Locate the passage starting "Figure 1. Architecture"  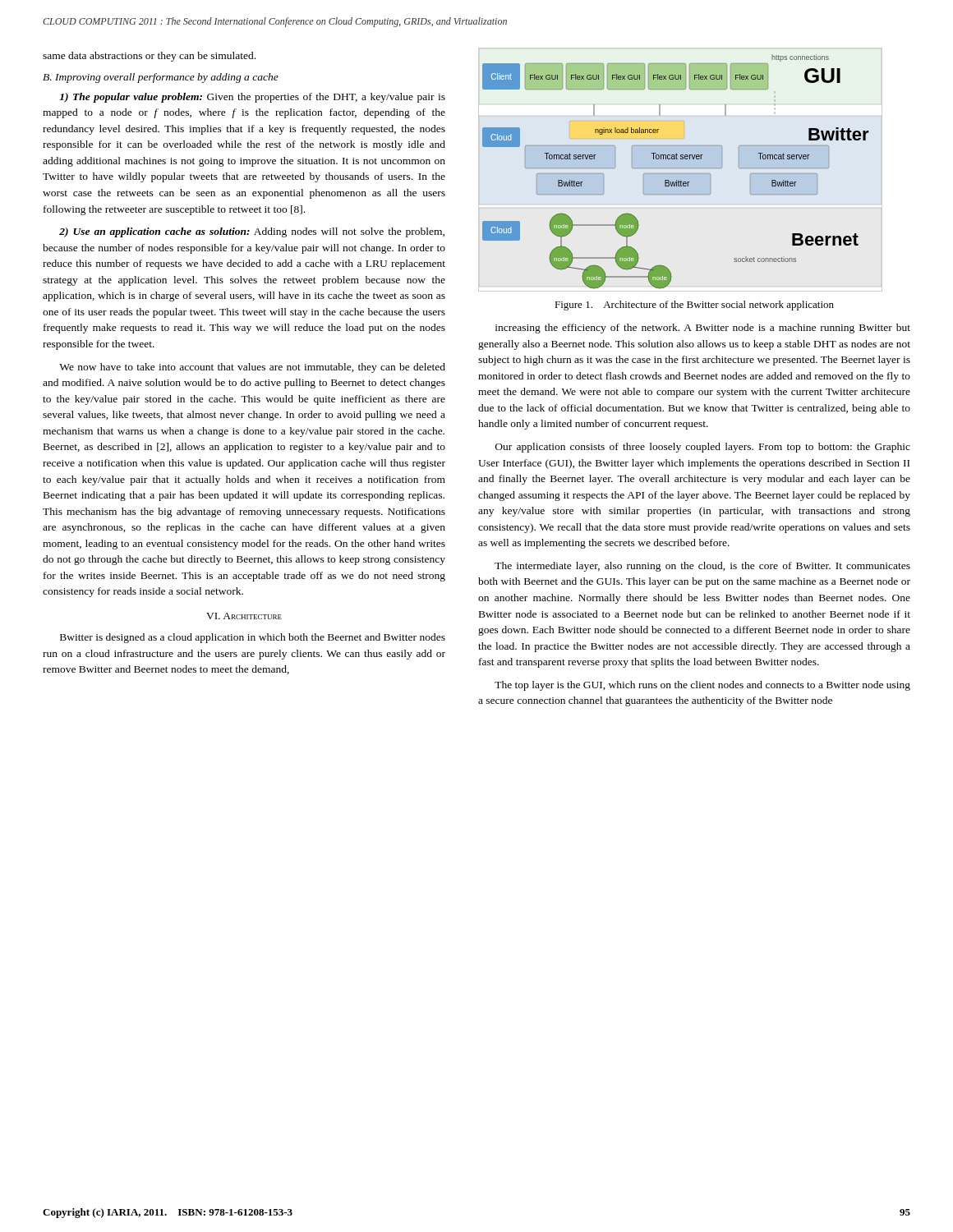694,304
